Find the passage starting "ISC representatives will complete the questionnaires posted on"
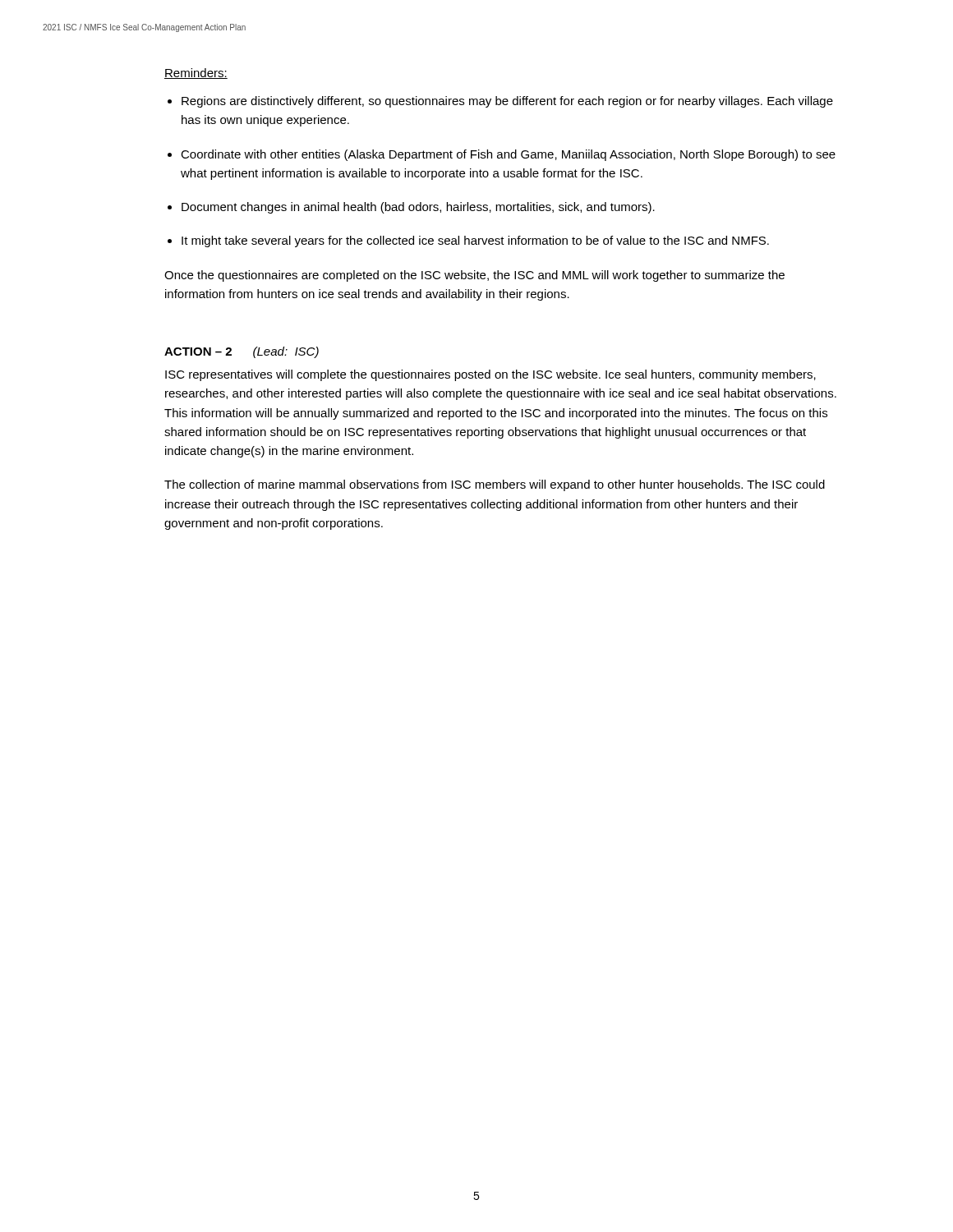953x1232 pixels. [501, 412]
